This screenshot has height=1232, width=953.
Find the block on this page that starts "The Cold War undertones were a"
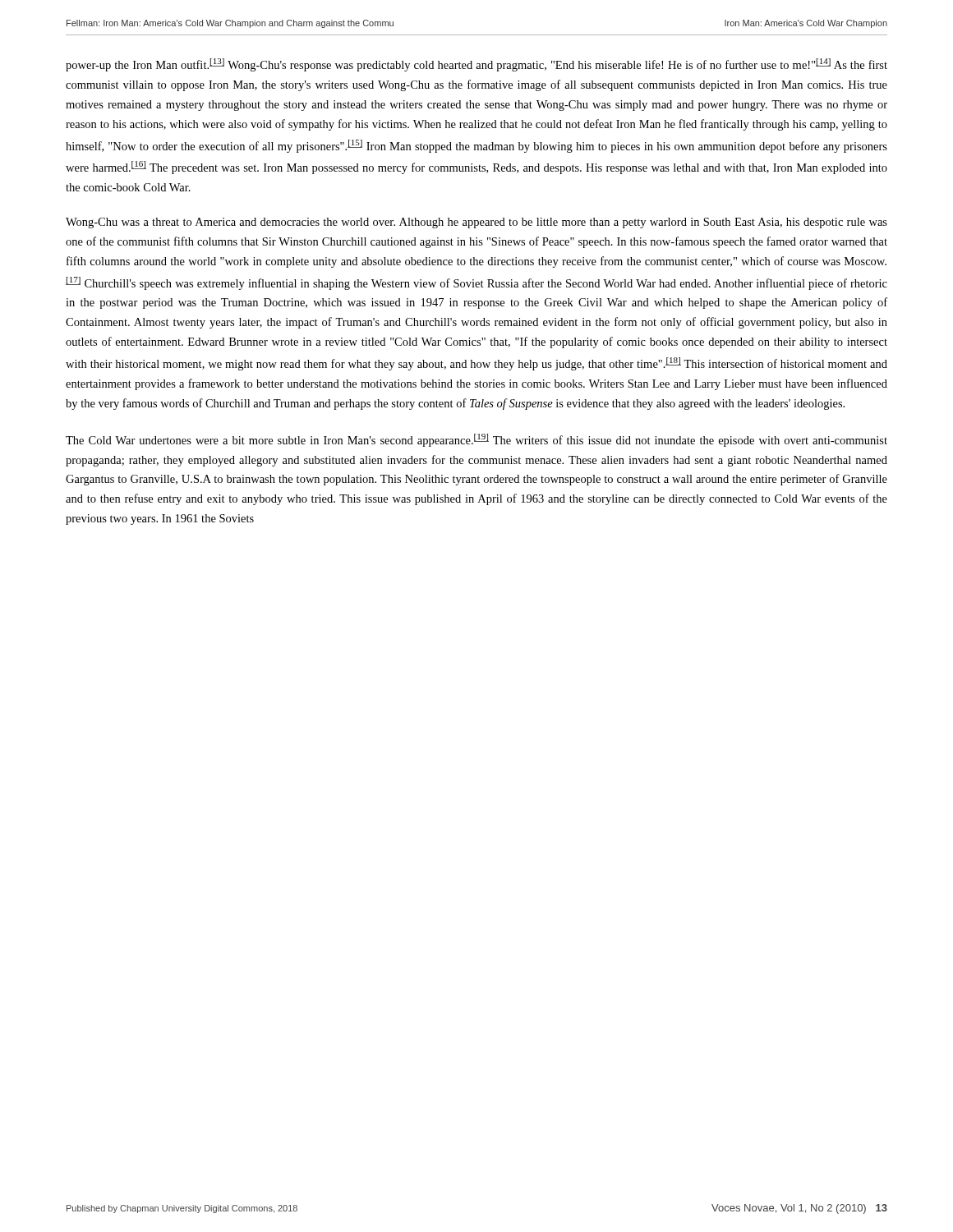(476, 478)
